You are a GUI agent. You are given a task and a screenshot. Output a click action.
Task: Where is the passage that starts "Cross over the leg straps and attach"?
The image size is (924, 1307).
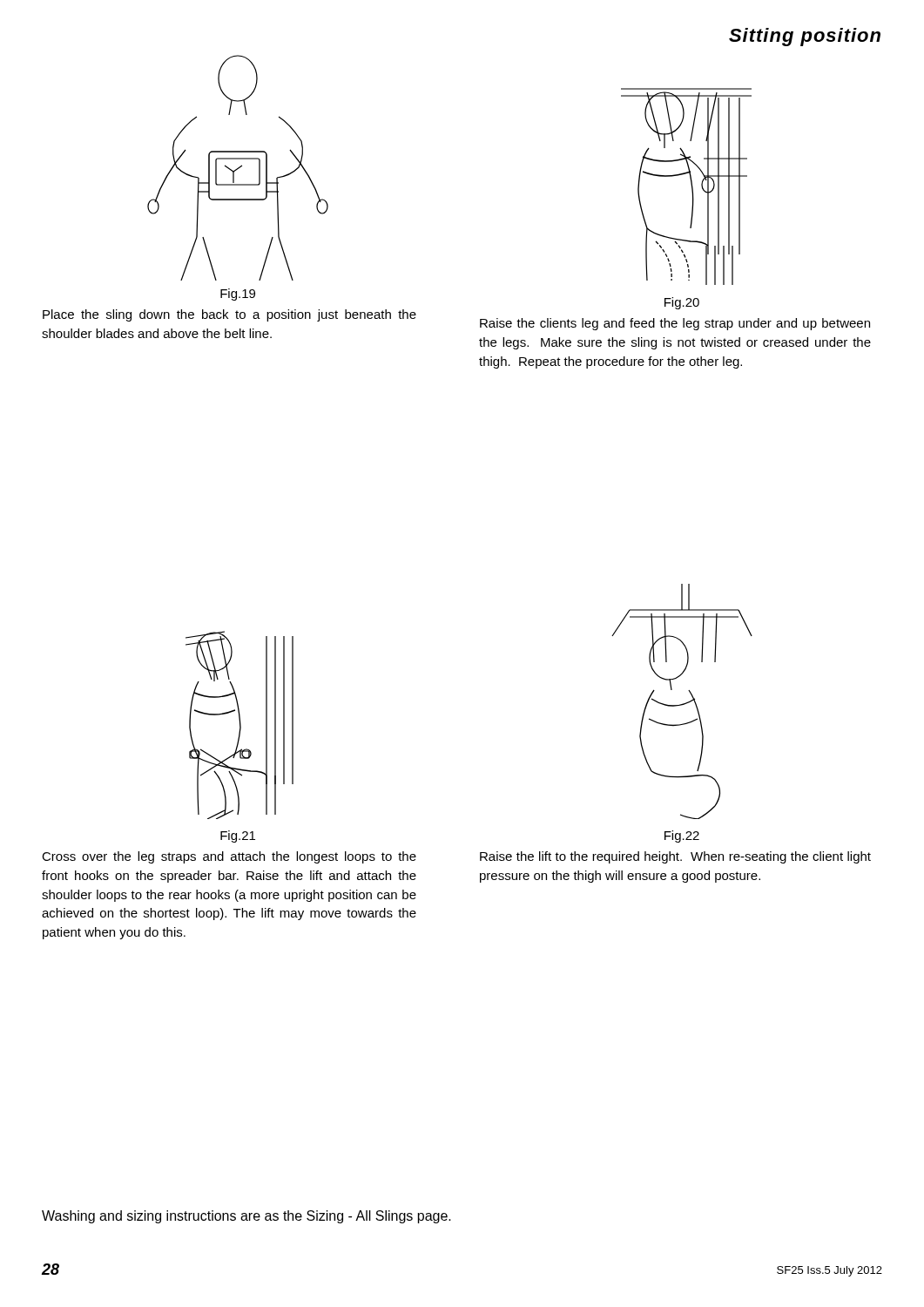click(x=229, y=894)
